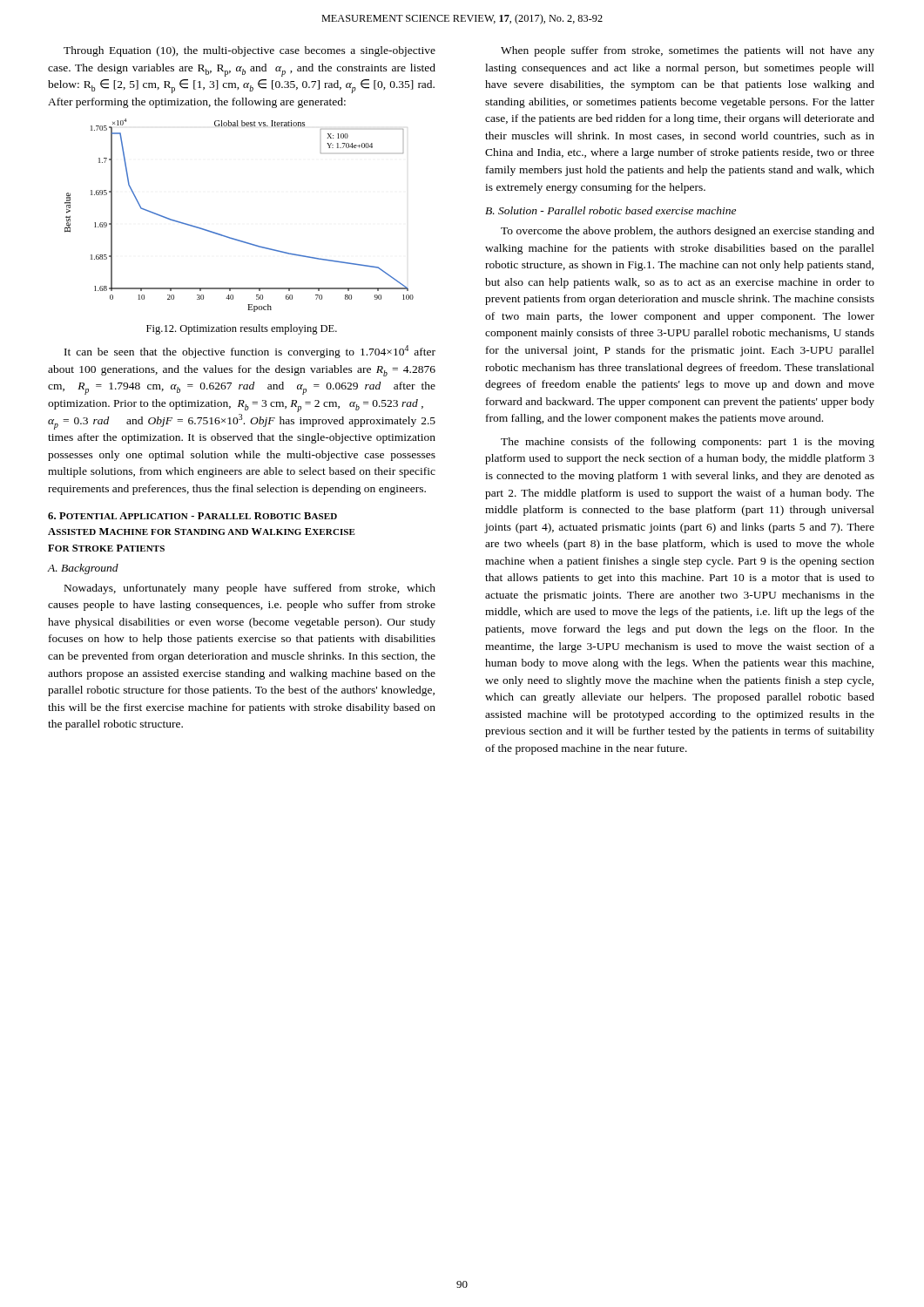Navigate to the passage starting "To overcome the above problem, the authors designed"

tap(680, 489)
